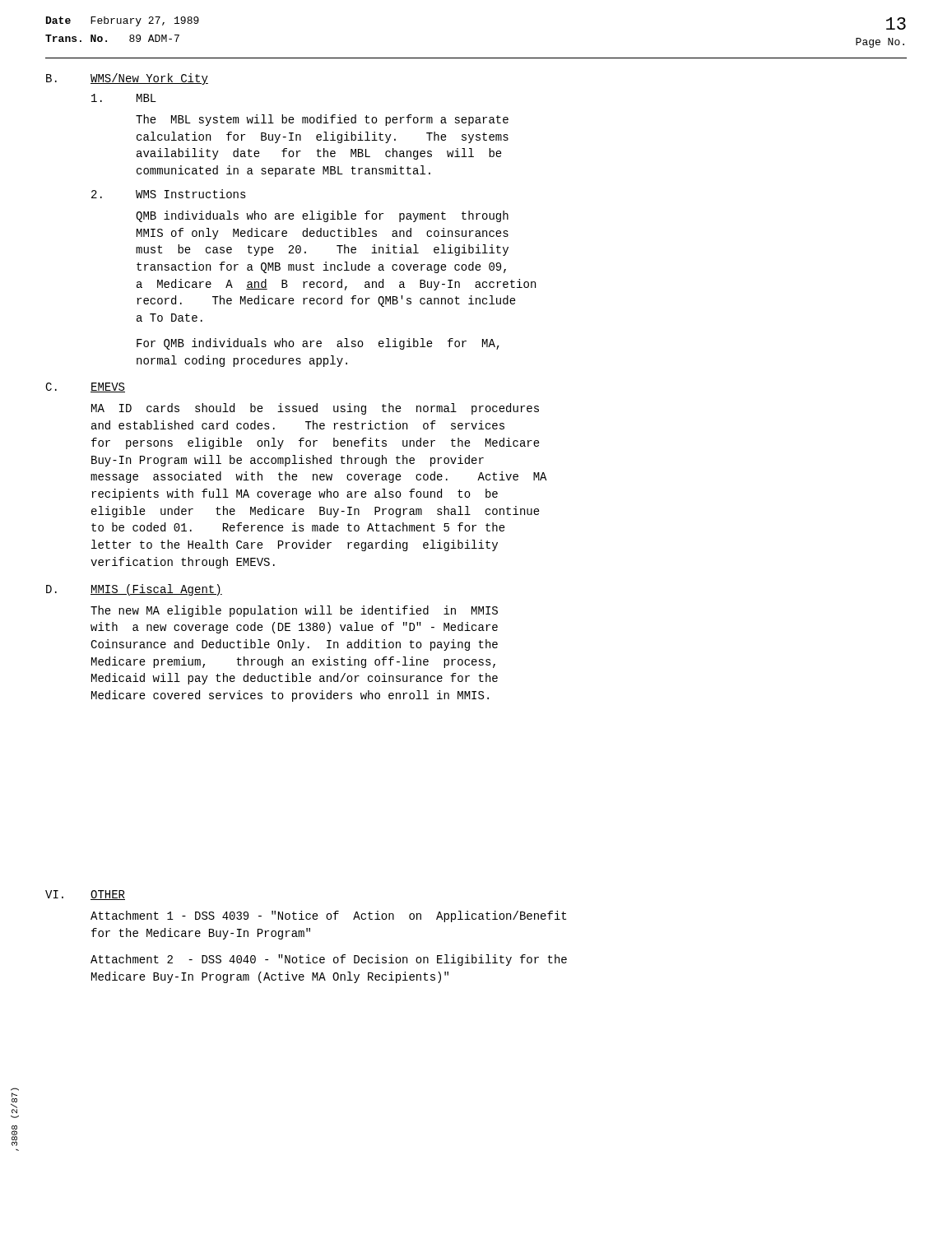Screen dimensions: 1234x952
Task: Navigate to the text starting "C. EMEVS"
Action: pyautogui.click(x=85, y=388)
